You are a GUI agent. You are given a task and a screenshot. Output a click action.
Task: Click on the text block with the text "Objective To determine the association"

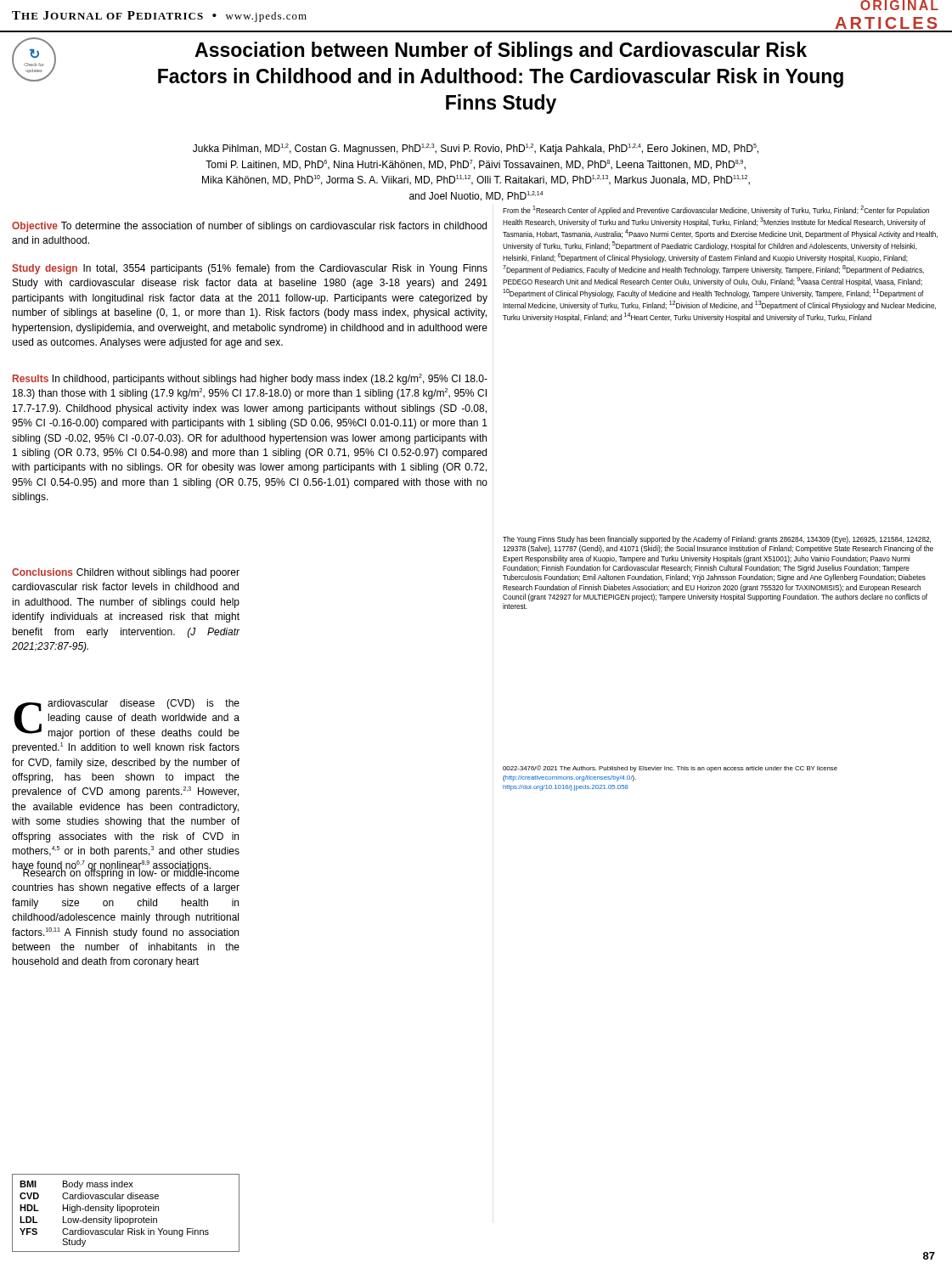(250, 233)
